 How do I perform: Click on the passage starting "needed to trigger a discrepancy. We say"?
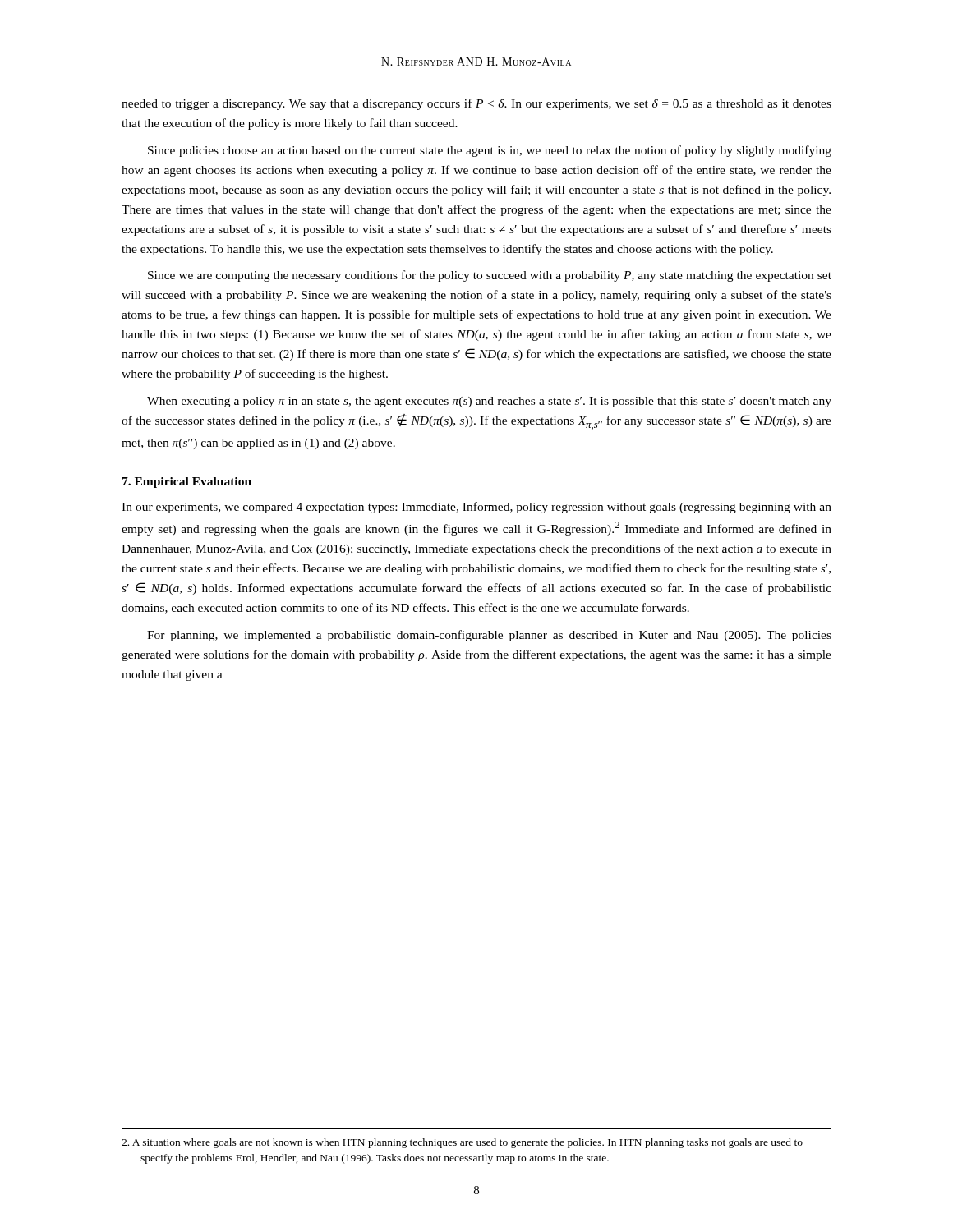click(x=476, y=113)
